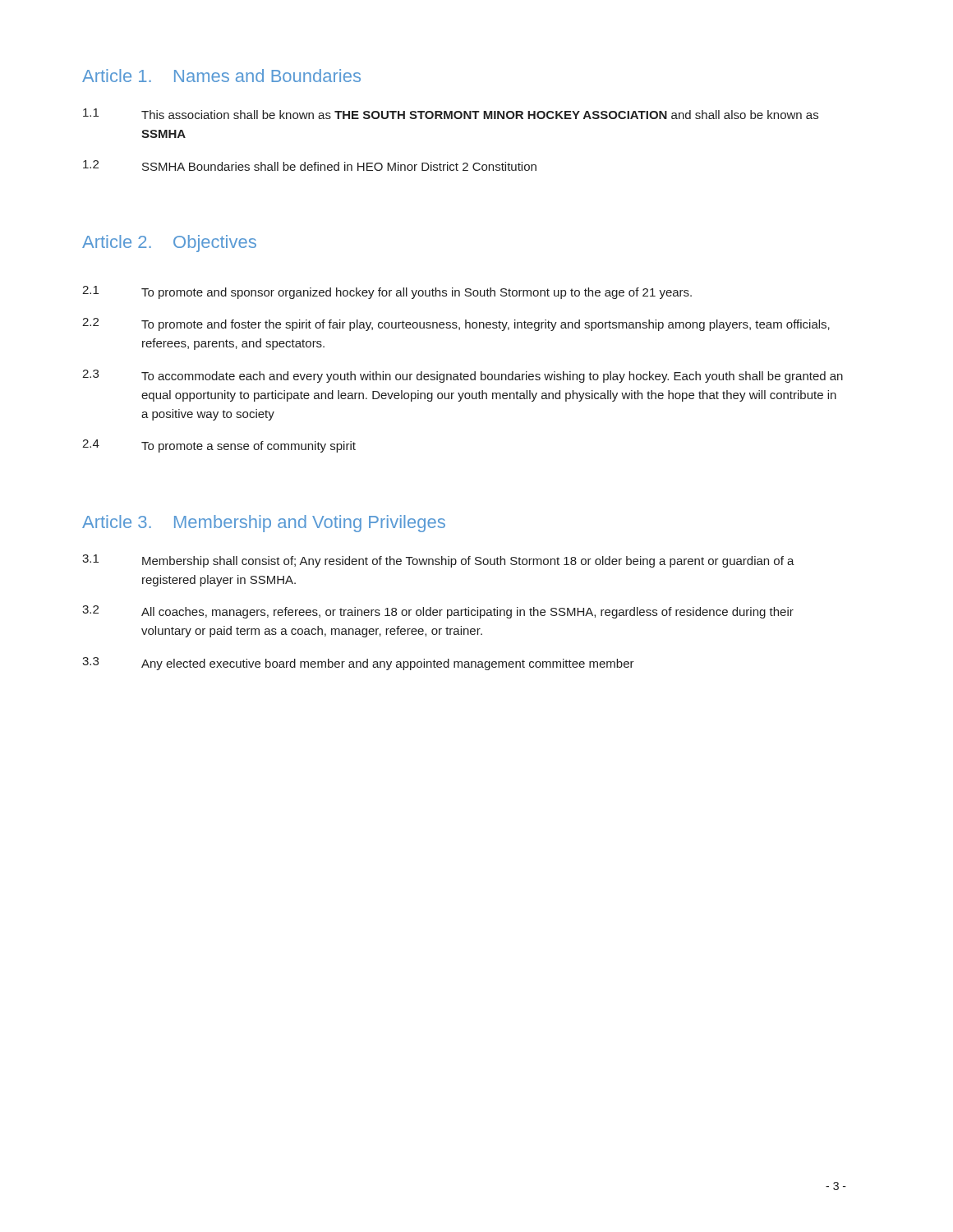Click the passage that begins "2.1 To promote and"
This screenshot has height=1232, width=953.
(387, 292)
